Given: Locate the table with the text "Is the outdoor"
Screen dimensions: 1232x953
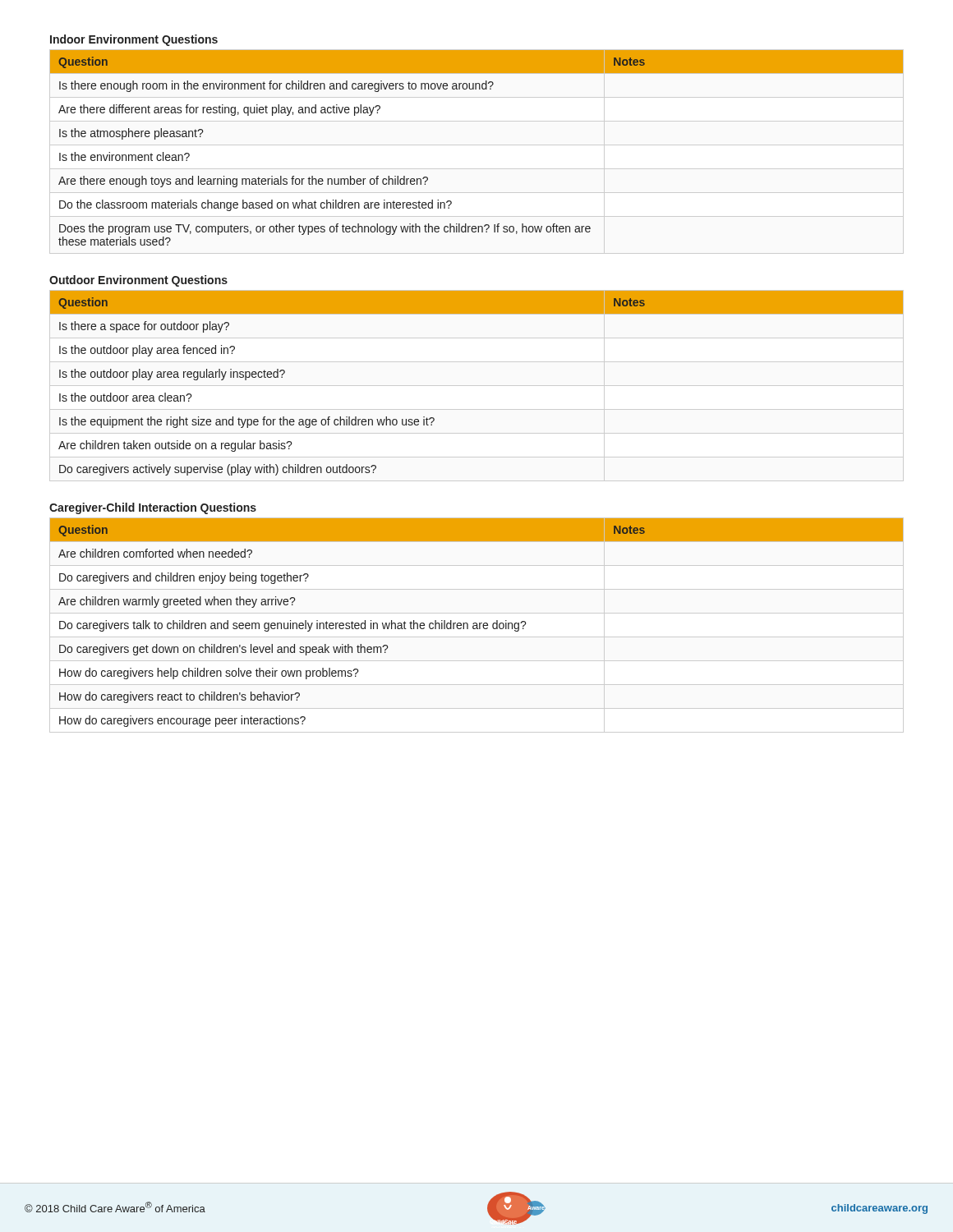Looking at the screenshot, I should pos(476,386).
